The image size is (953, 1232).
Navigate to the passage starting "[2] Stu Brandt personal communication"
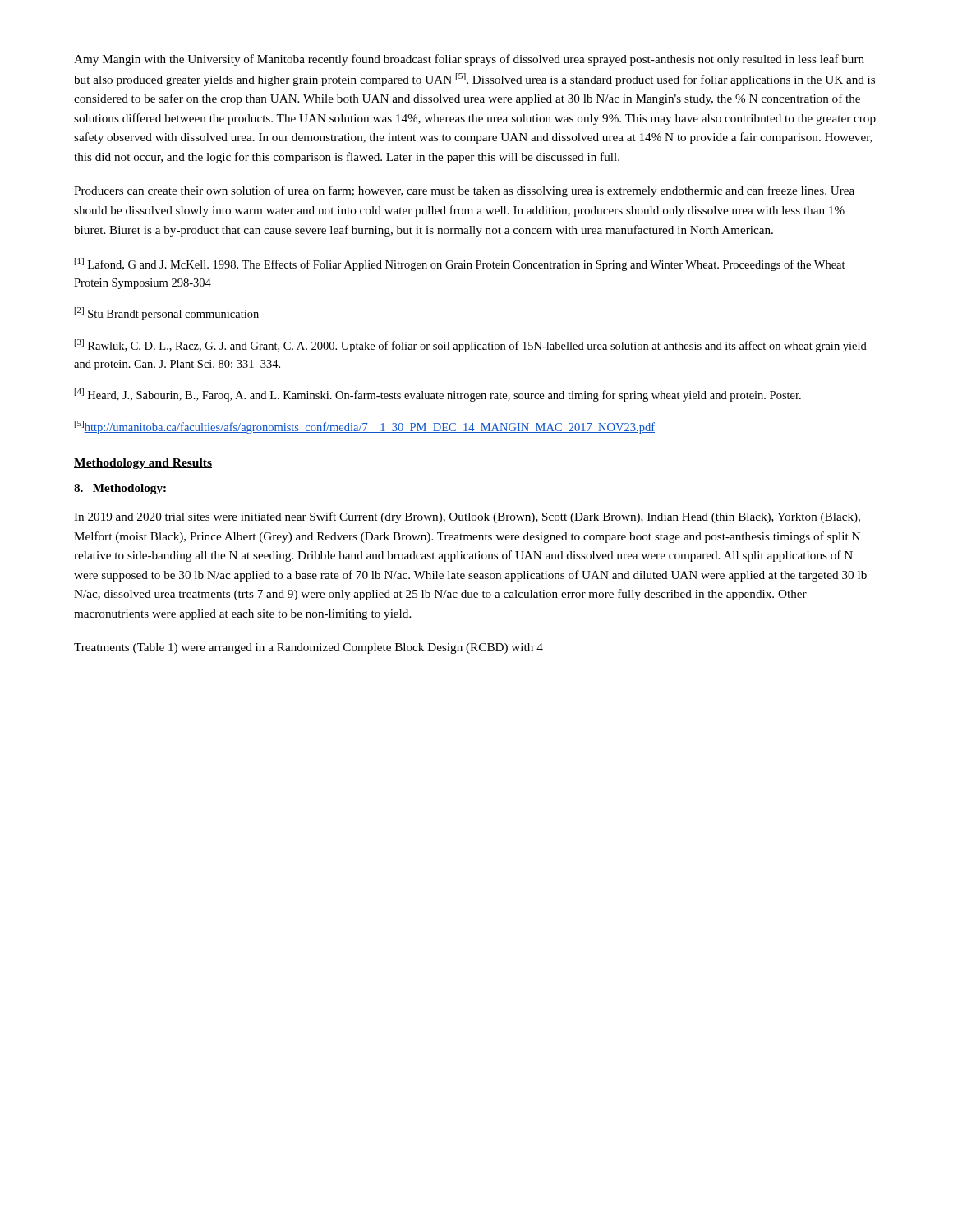166,313
